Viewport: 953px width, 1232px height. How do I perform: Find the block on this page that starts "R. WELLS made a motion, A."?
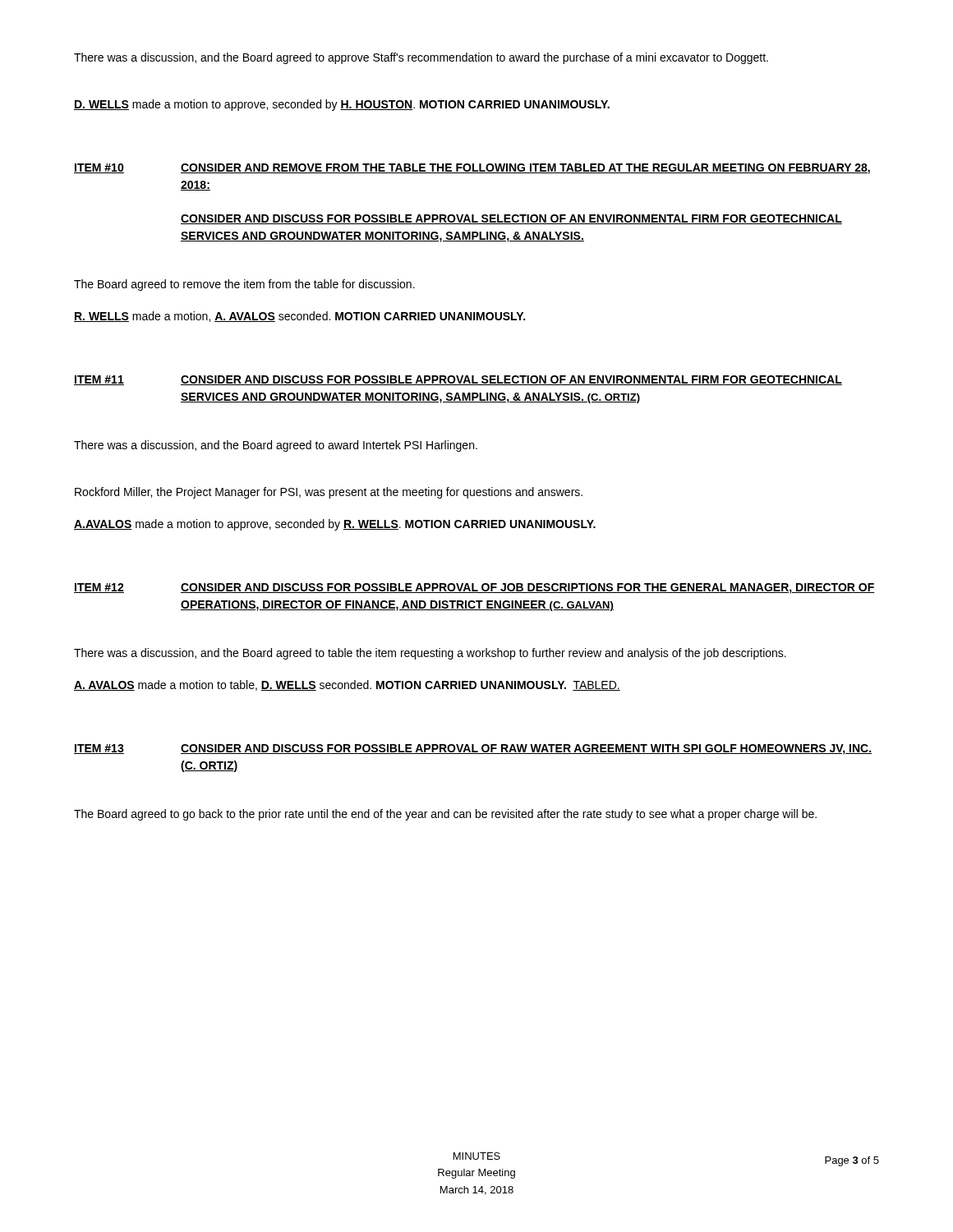[x=300, y=316]
